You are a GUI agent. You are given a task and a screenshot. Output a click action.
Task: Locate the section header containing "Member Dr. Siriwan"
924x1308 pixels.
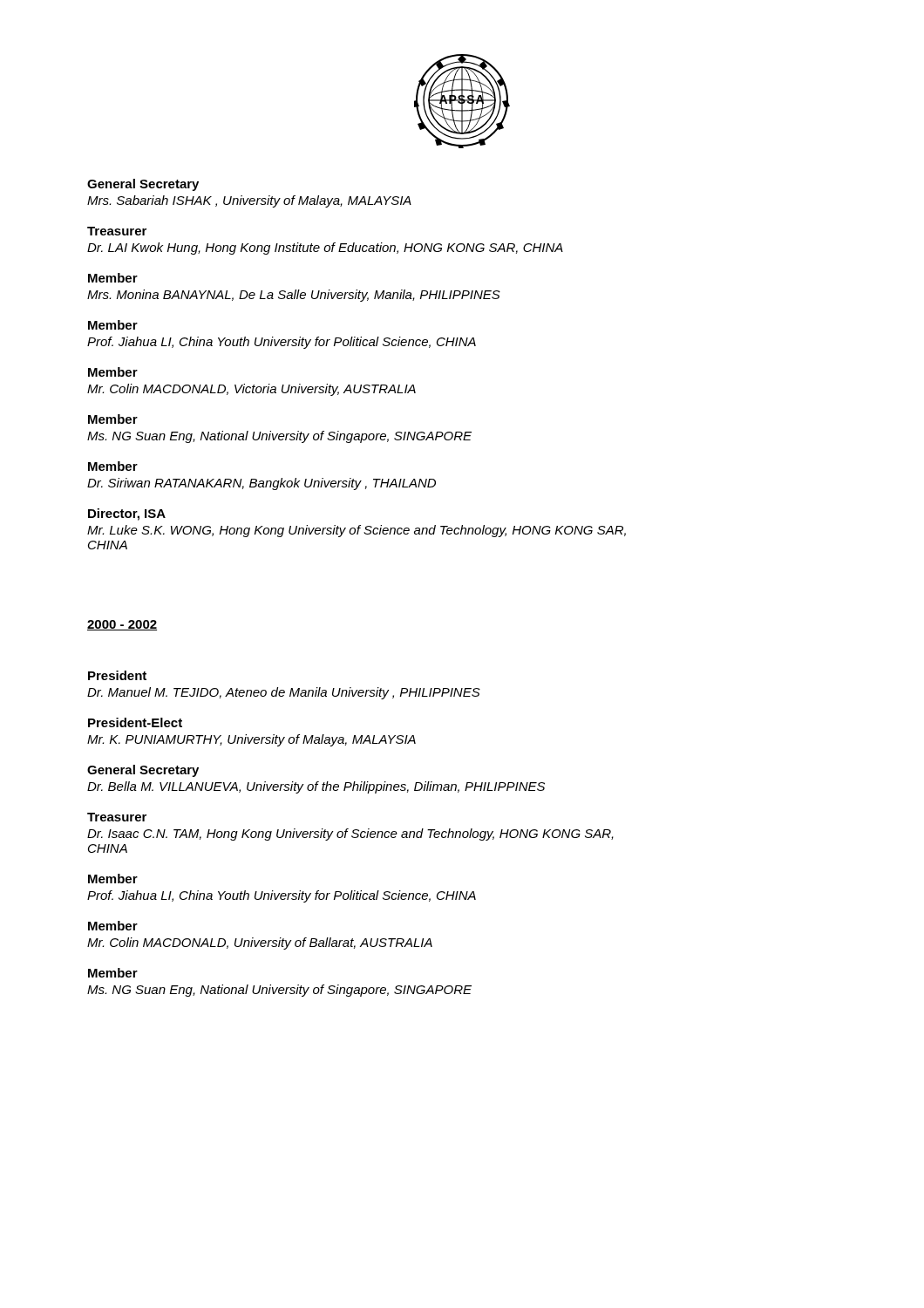(113, 466)
